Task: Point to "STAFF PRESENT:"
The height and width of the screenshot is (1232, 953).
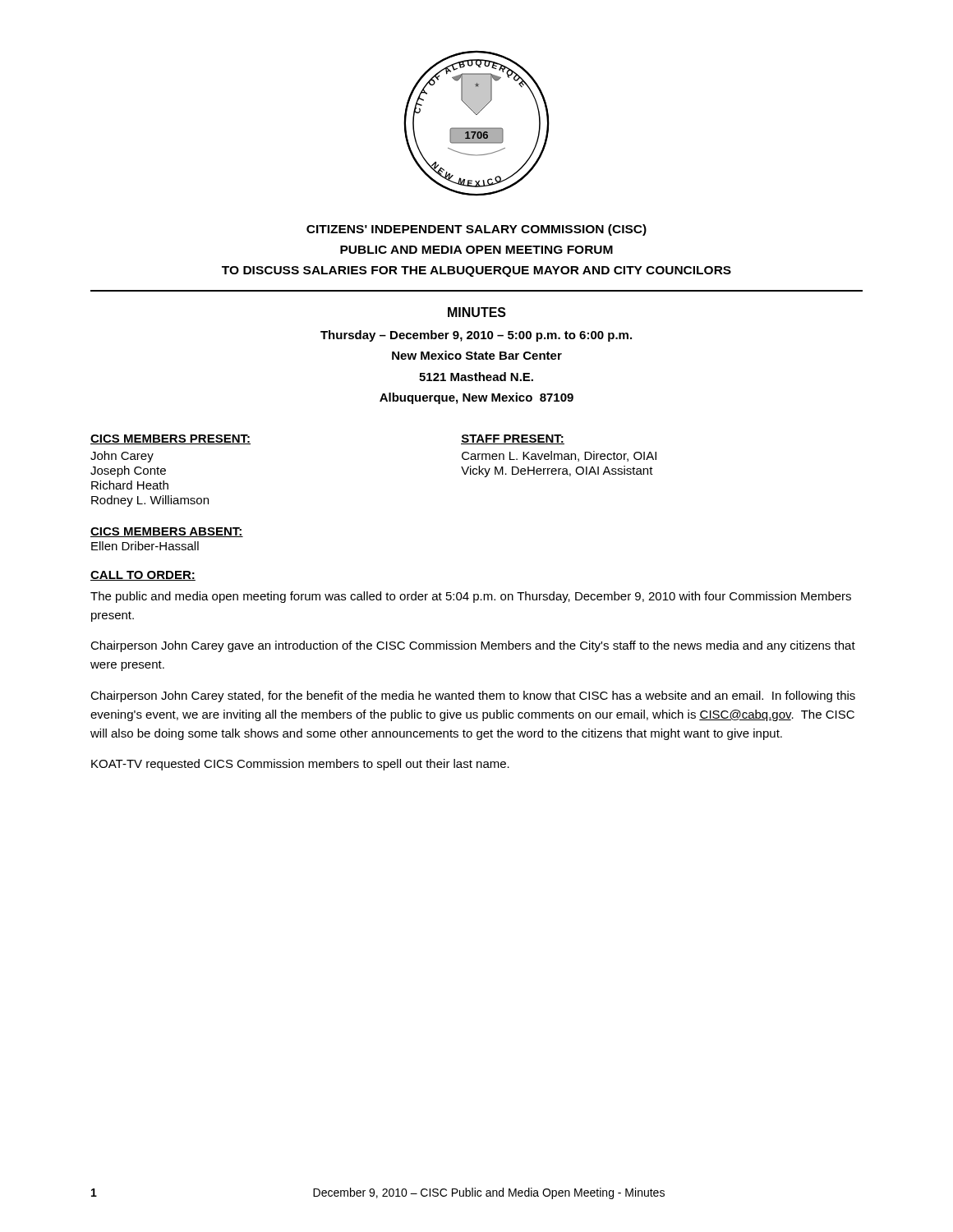Action: coord(513,438)
